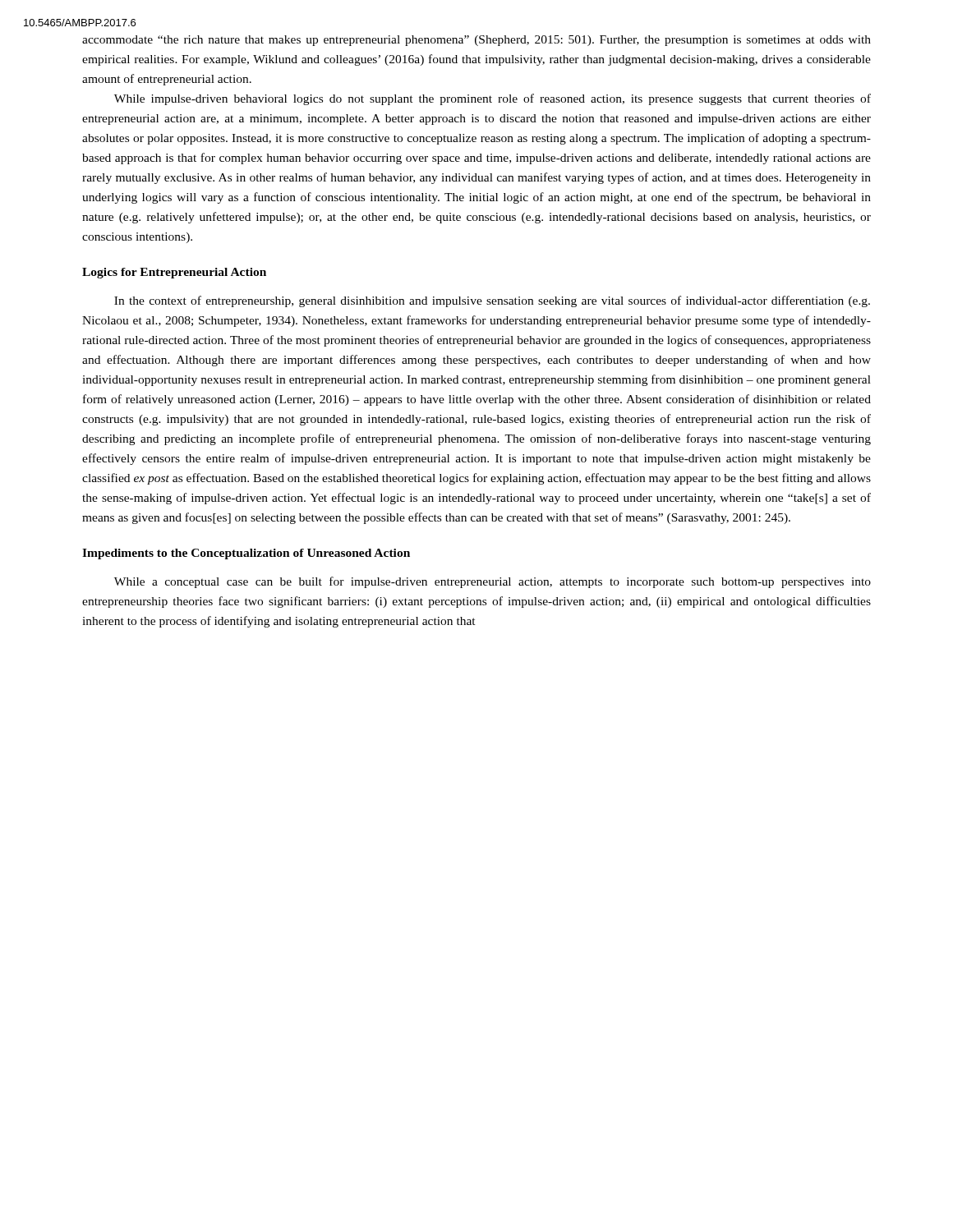Select the block starting "Logics for Entrepreneurial Action"
This screenshot has height=1232, width=953.
(174, 272)
